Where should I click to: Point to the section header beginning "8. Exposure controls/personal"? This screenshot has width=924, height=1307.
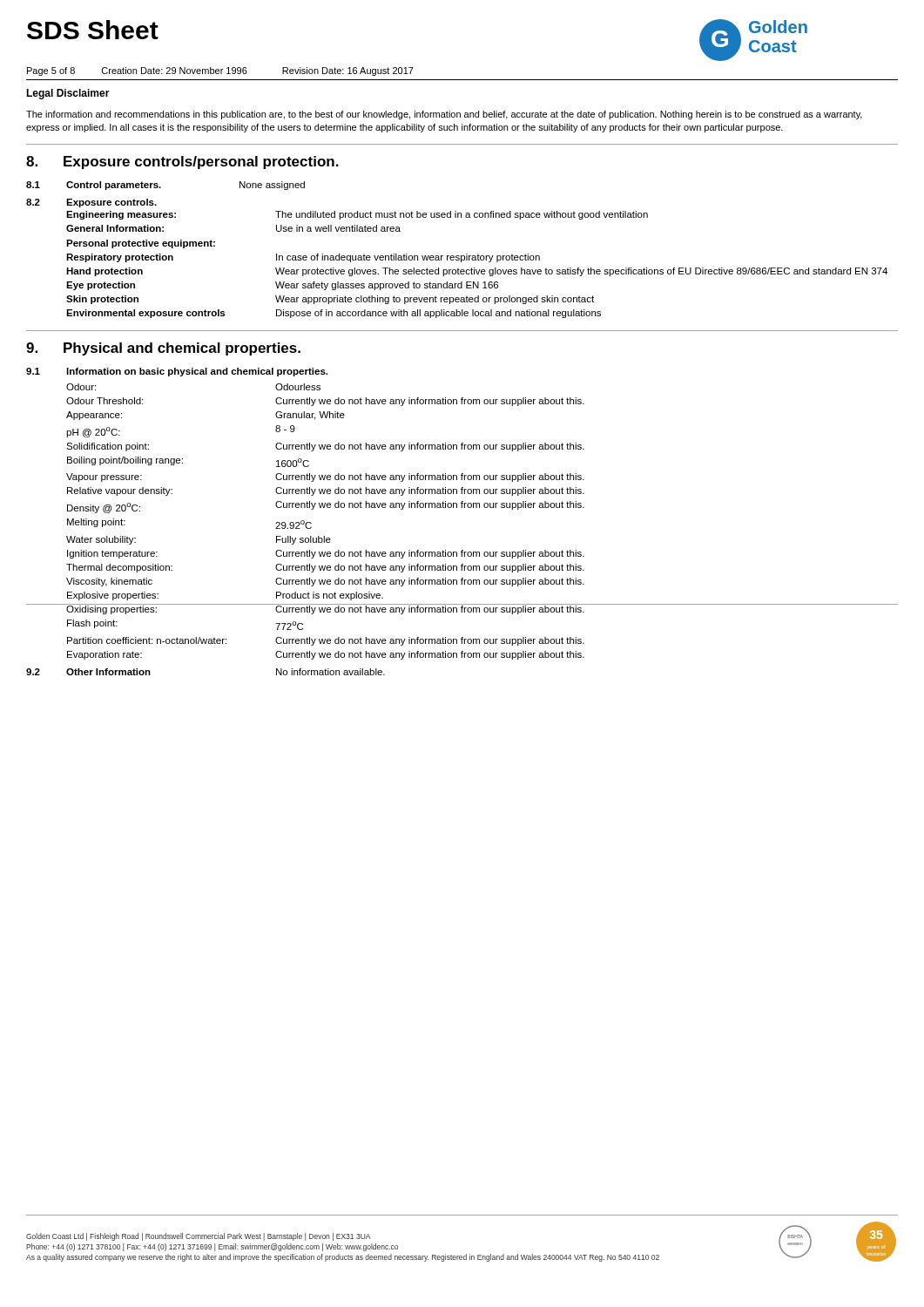coord(183,162)
